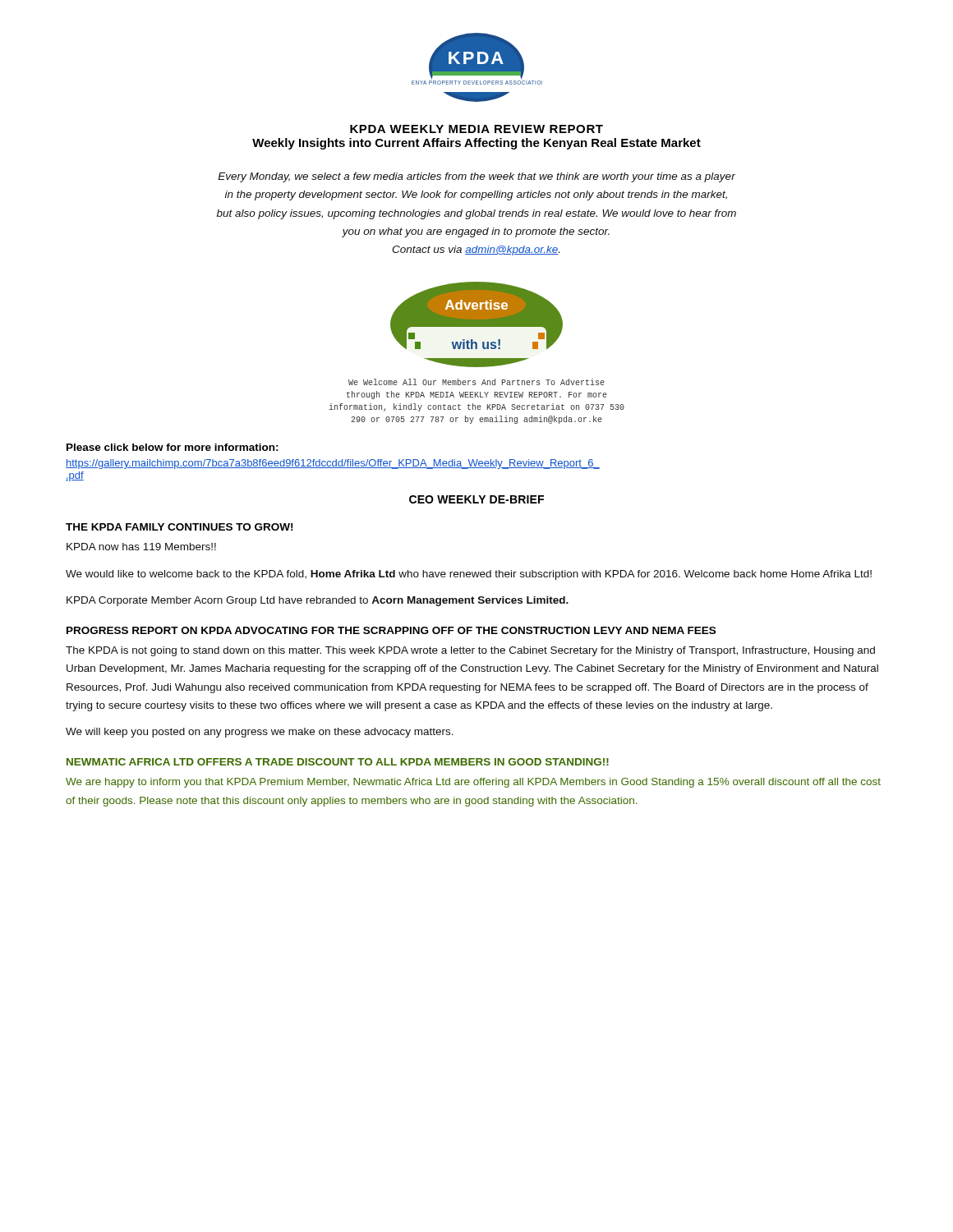Image resolution: width=953 pixels, height=1232 pixels.
Task: Locate the text block starting "Please click below for more information:"
Action: pyautogui.click(x=172, y=447)
